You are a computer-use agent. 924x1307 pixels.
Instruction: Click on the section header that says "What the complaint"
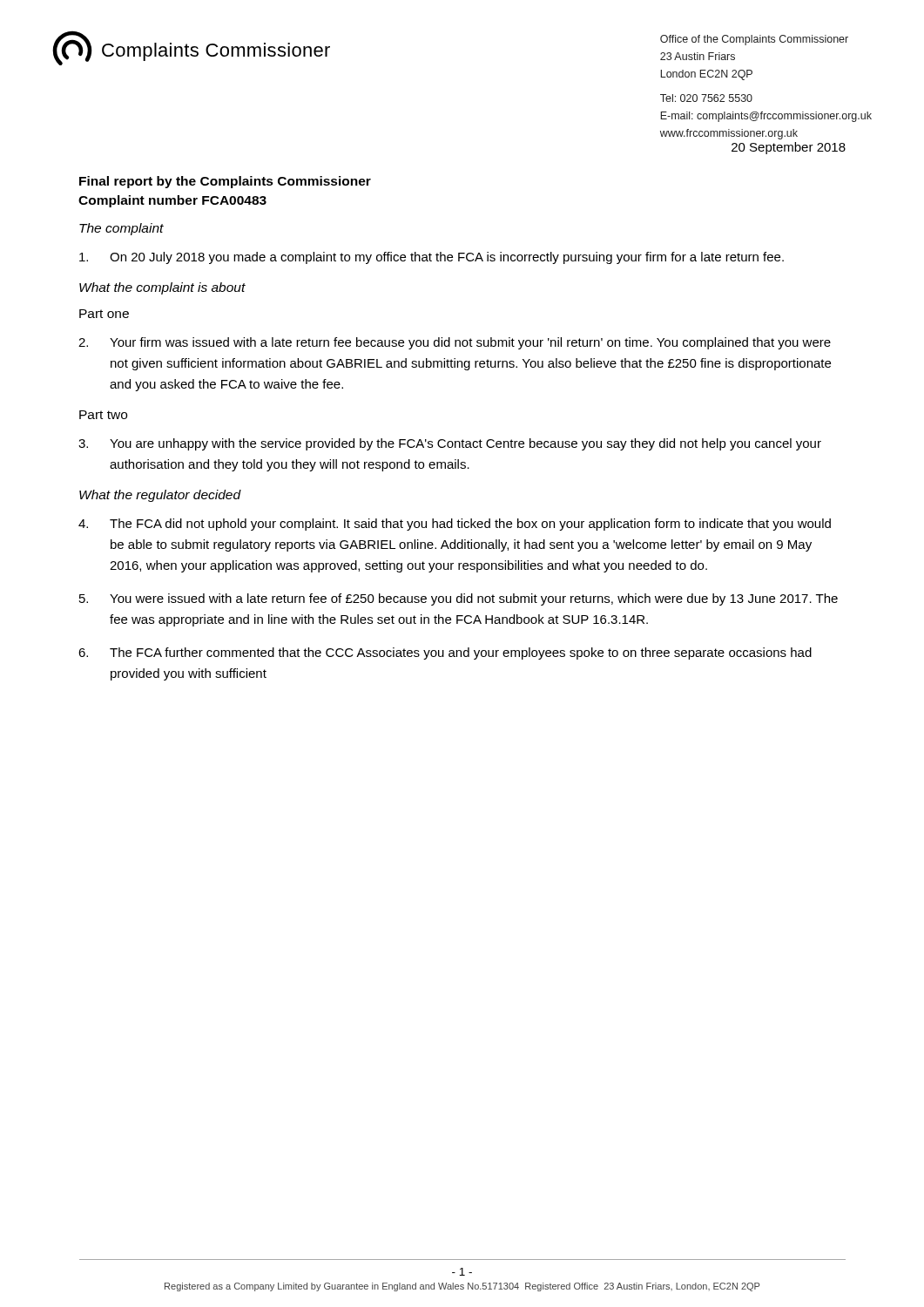tap(162, 287)
